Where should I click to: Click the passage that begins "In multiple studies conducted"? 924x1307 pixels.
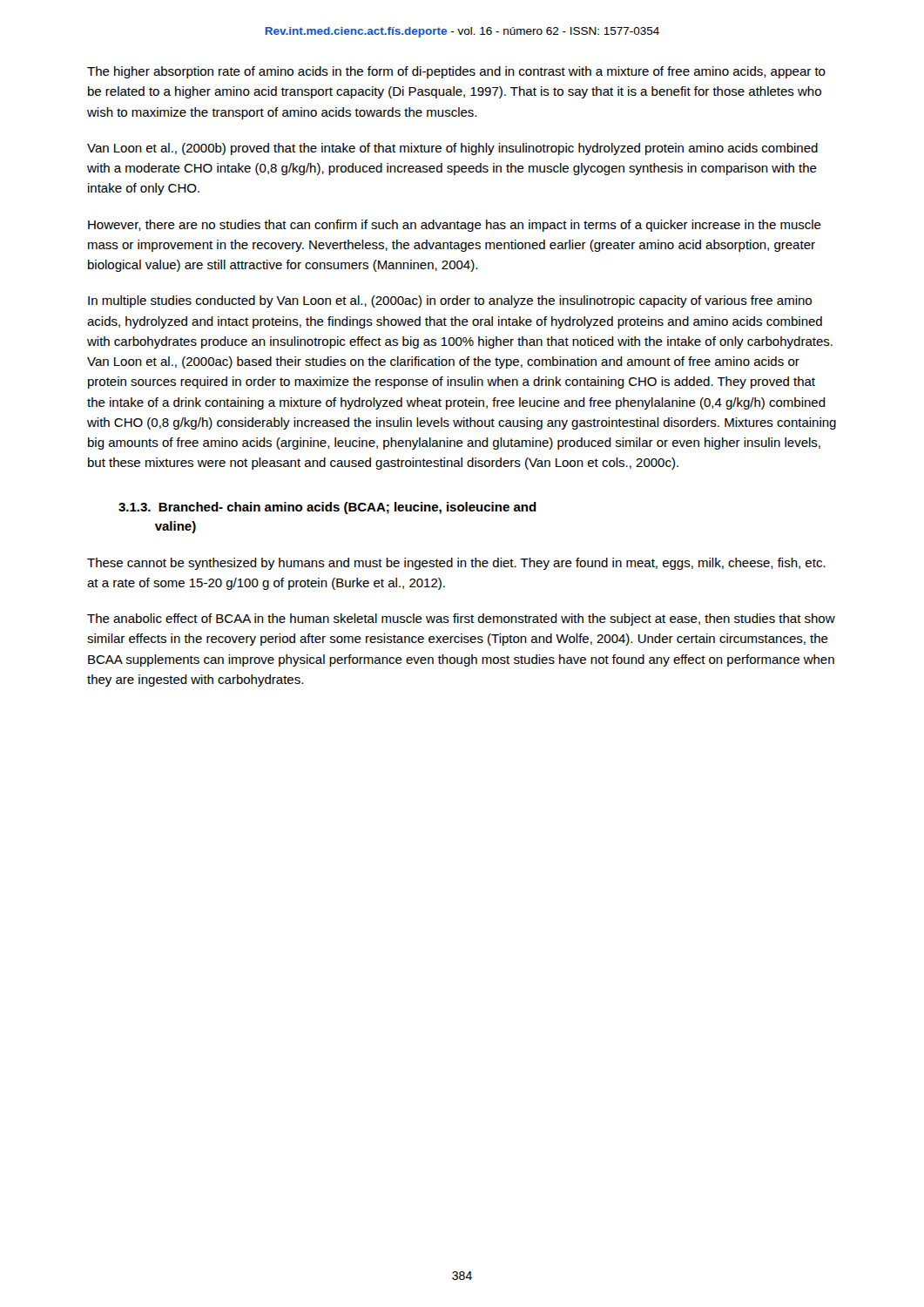pos(462,381)
